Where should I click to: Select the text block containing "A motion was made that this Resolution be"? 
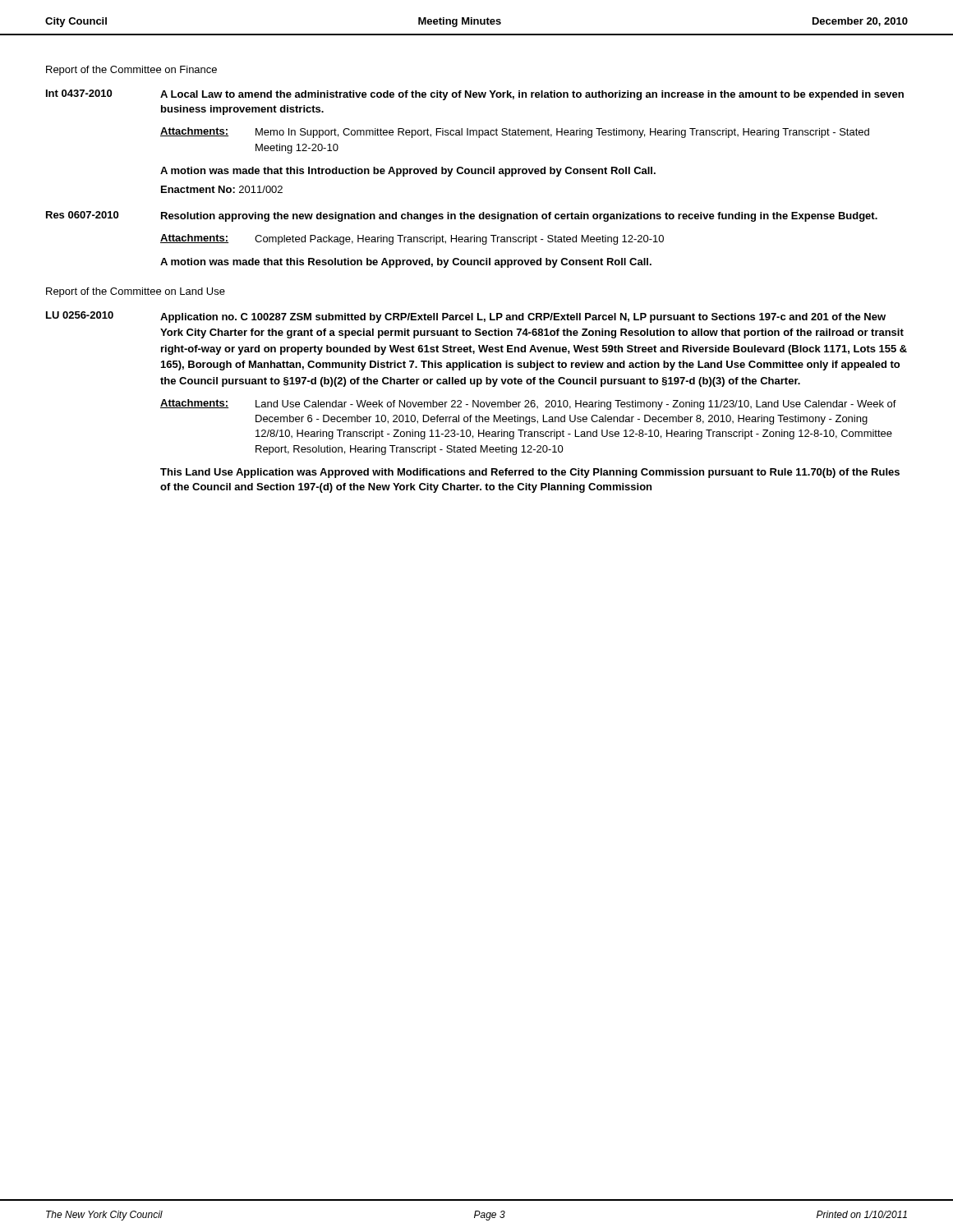406,262
